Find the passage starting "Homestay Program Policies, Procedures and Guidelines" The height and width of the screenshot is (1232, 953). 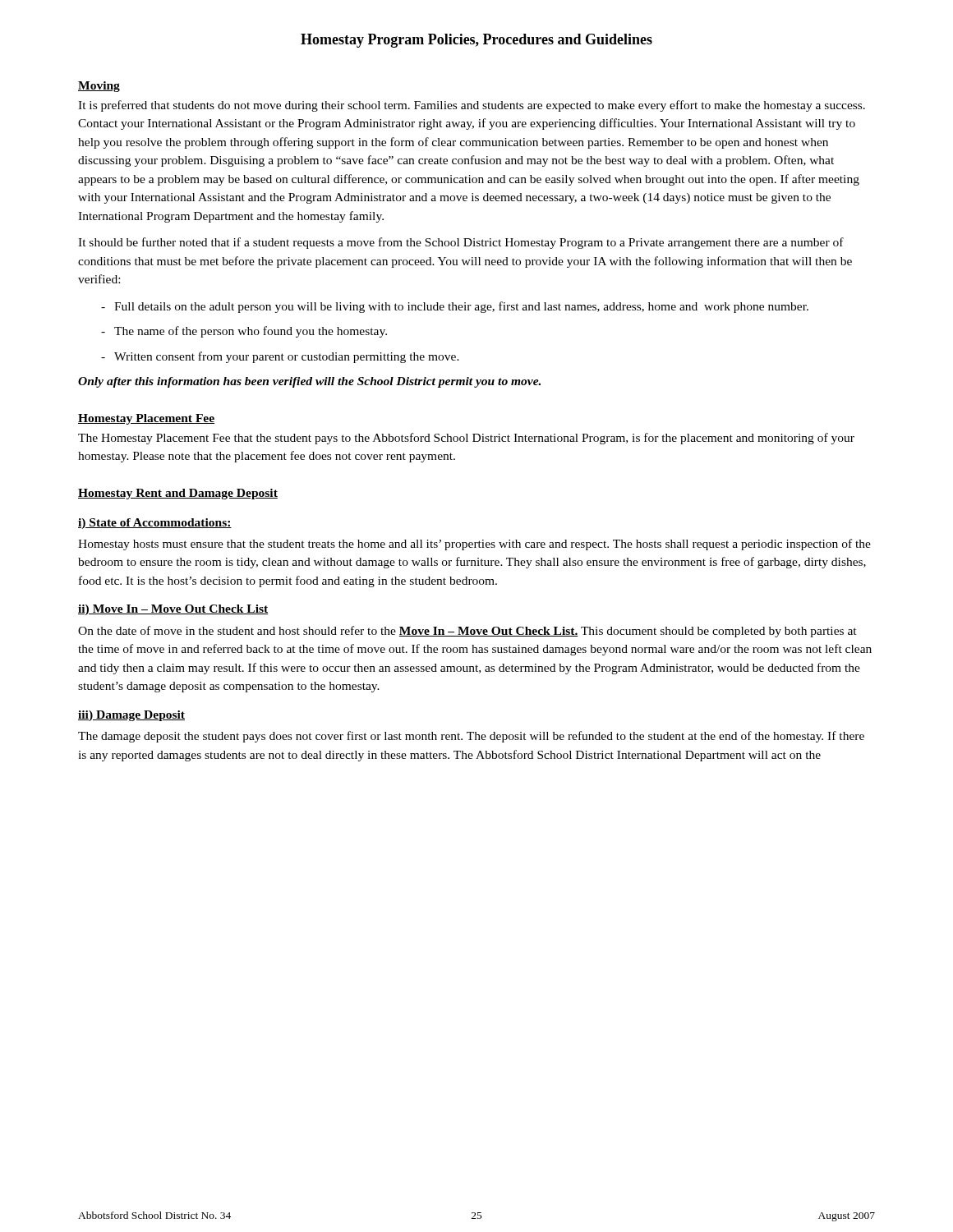476,40
